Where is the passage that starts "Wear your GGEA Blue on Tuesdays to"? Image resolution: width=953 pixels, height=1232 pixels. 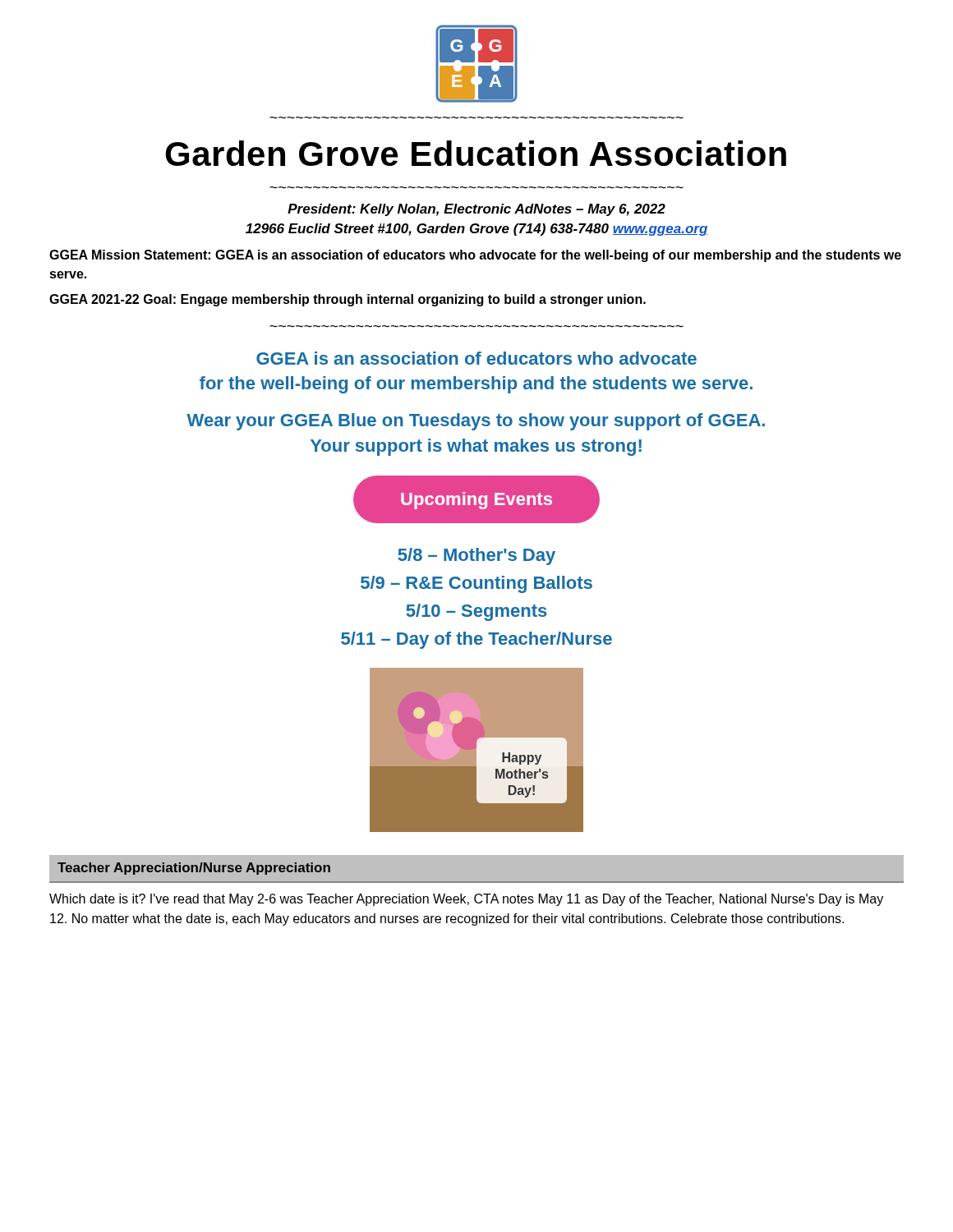476,433
